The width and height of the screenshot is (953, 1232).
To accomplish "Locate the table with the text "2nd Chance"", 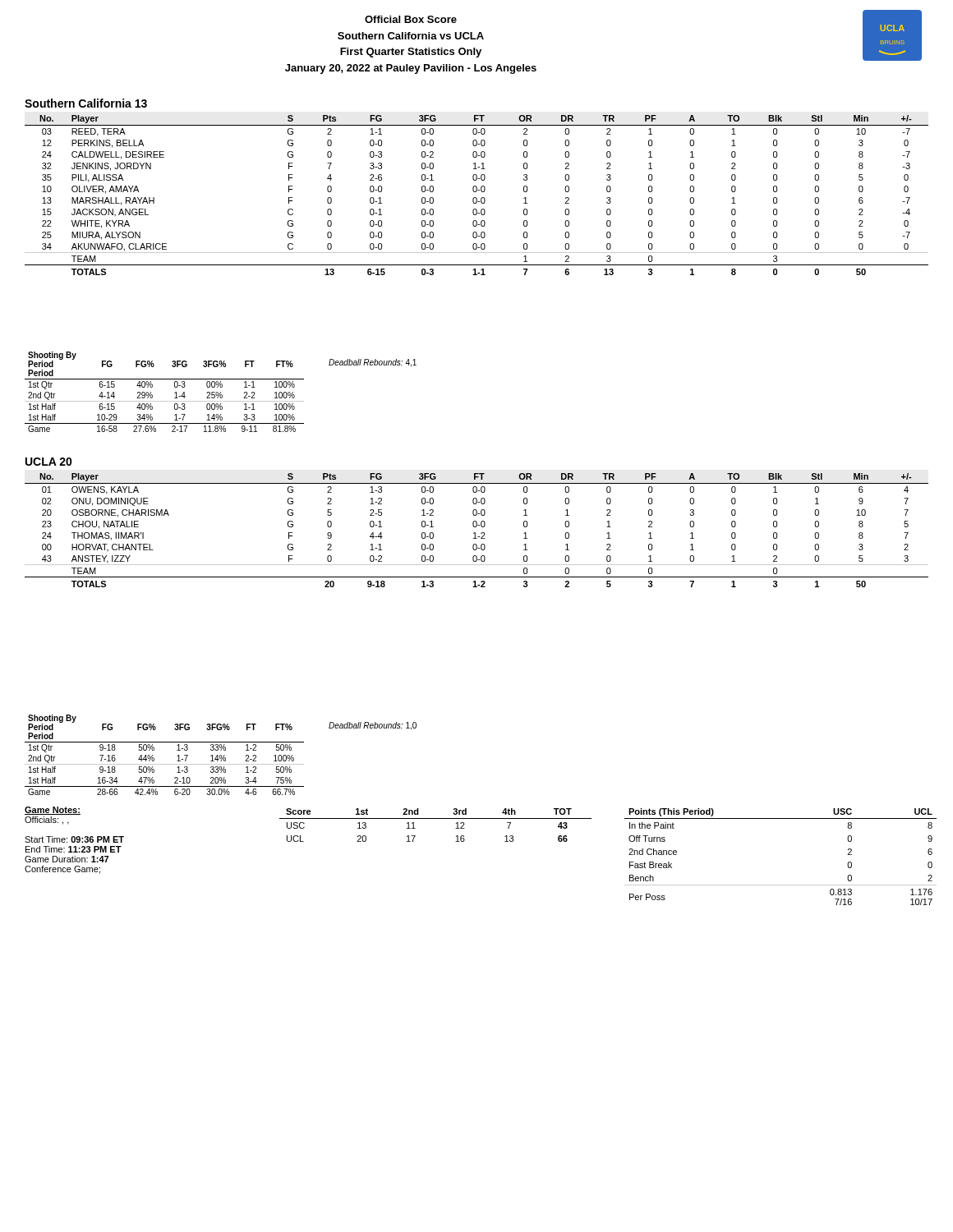I will [781, 857].
